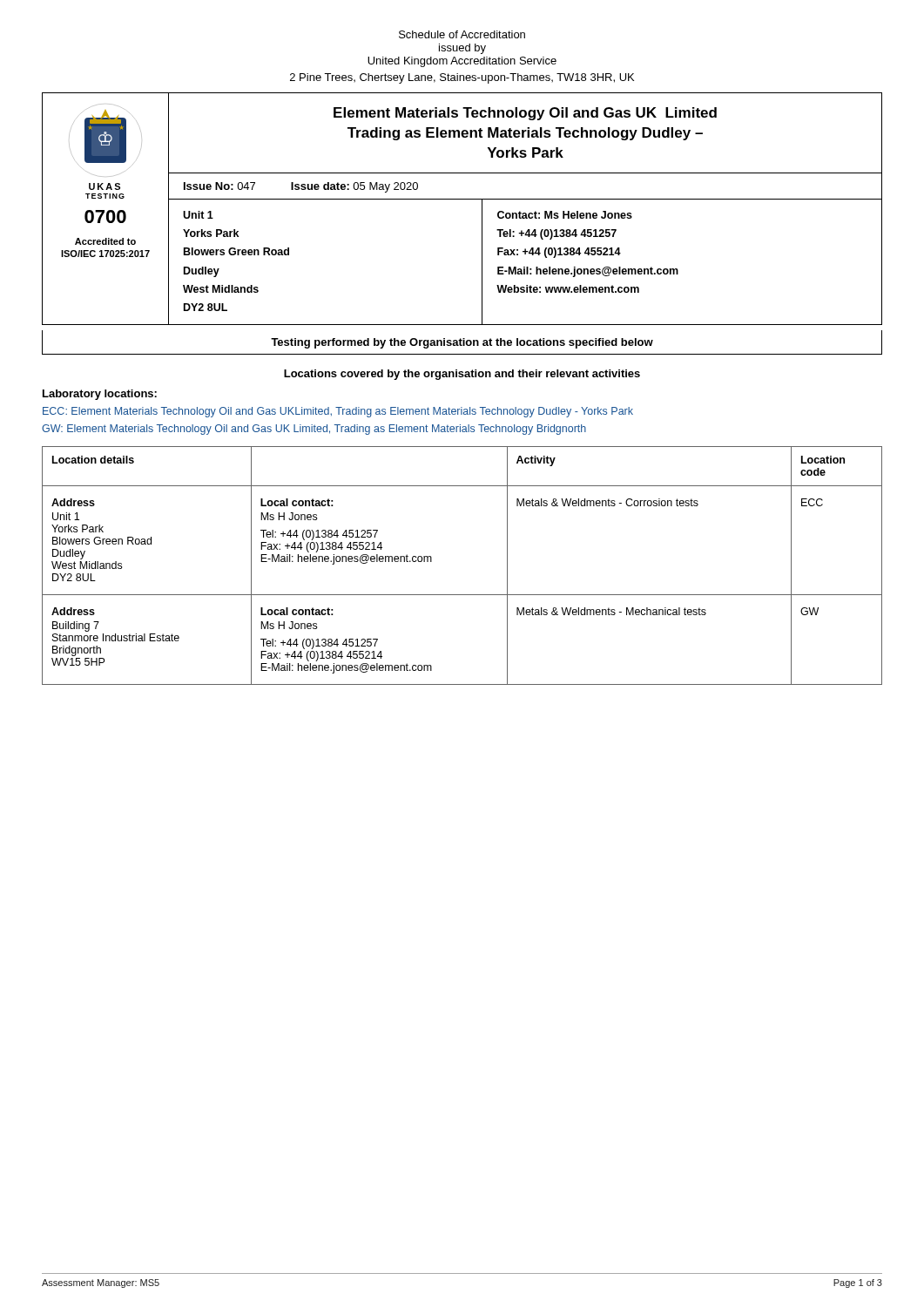Screen dimensions: 1307x924
Task: Find the table that mentions "Location code"
Action: 462,565
